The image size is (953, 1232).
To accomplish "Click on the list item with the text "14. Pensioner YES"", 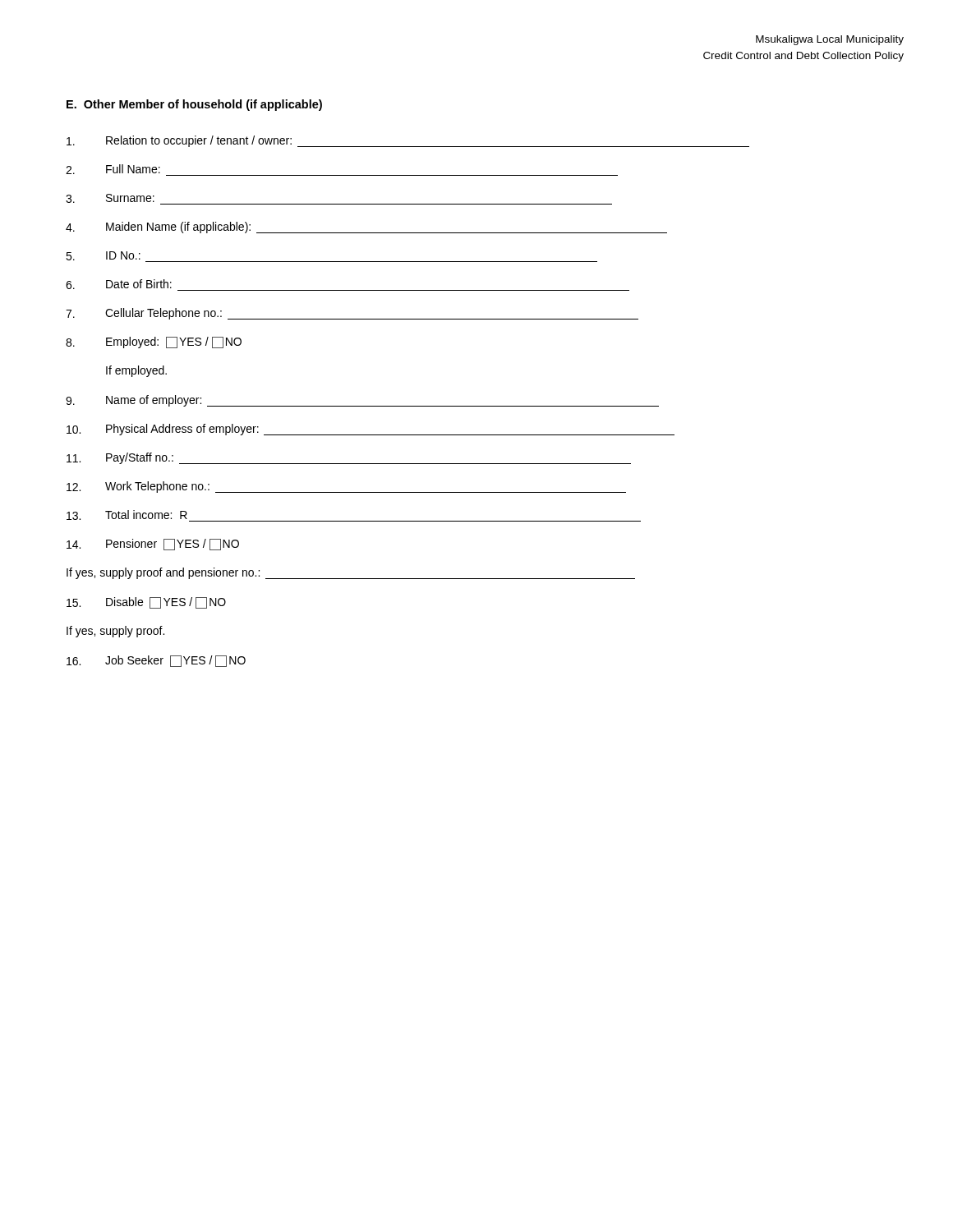I will click(153, 545).
